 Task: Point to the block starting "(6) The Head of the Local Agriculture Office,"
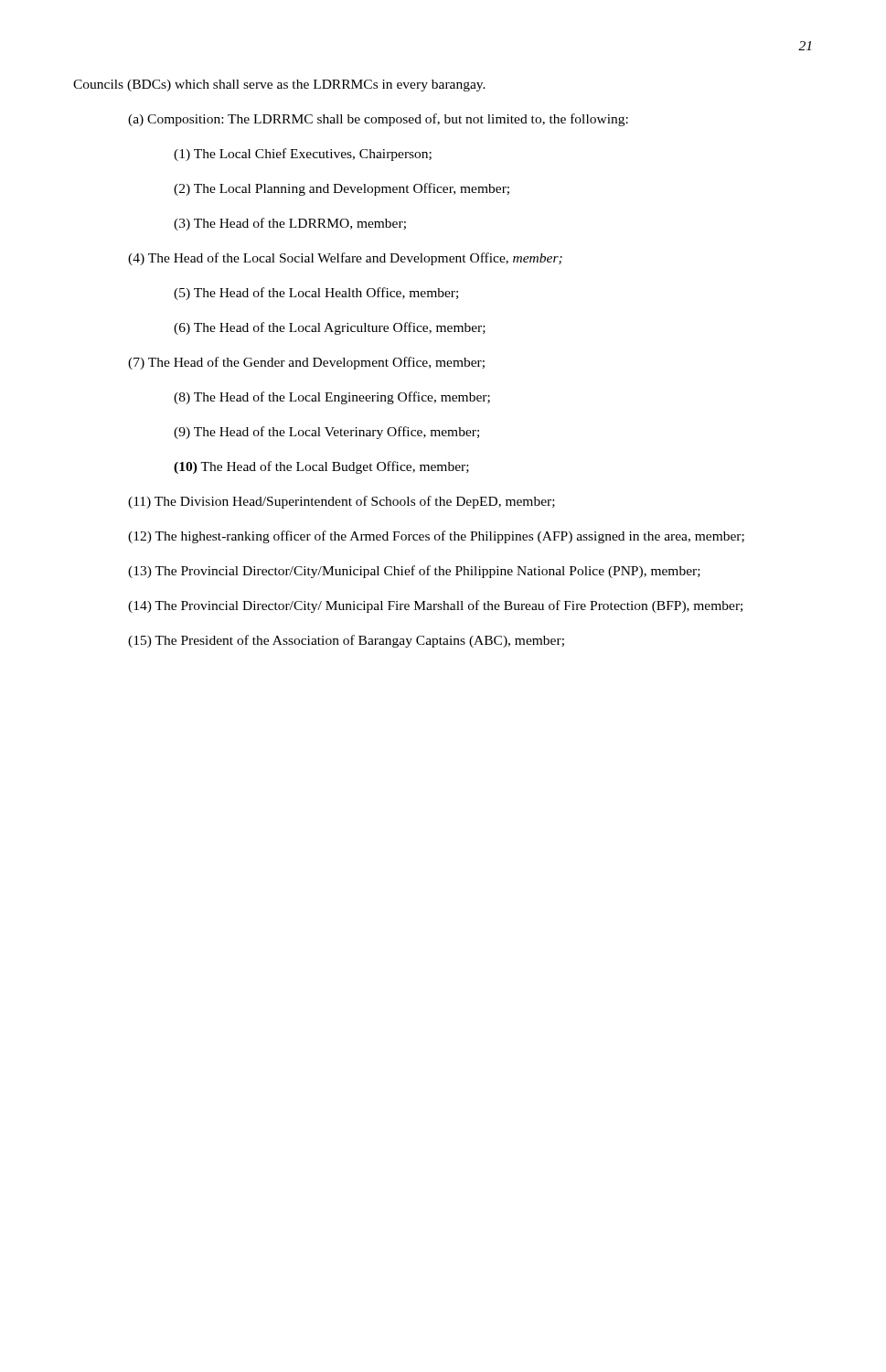click(x=330, y=327)
